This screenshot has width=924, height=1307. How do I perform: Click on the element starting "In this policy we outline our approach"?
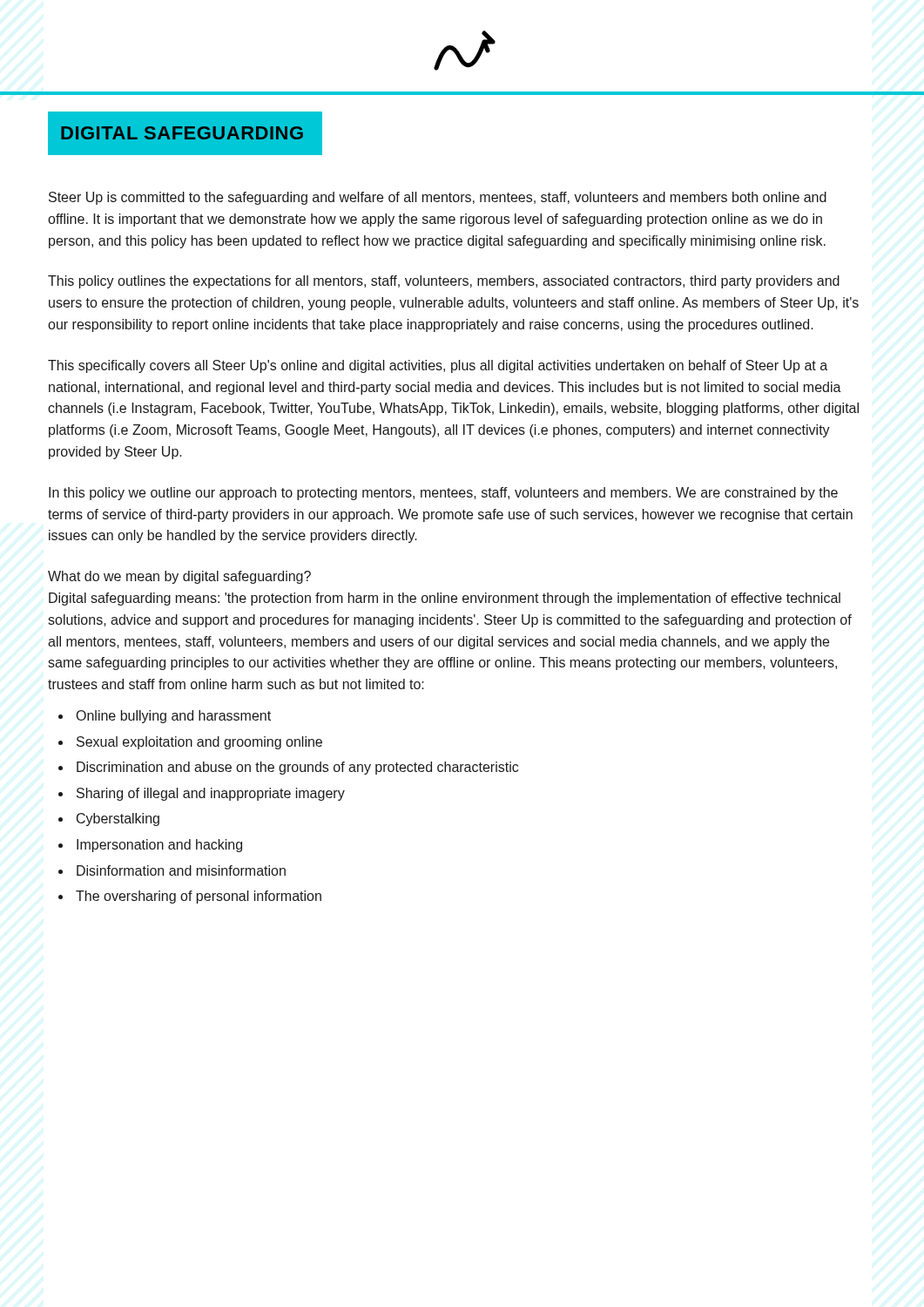point(450,514)
